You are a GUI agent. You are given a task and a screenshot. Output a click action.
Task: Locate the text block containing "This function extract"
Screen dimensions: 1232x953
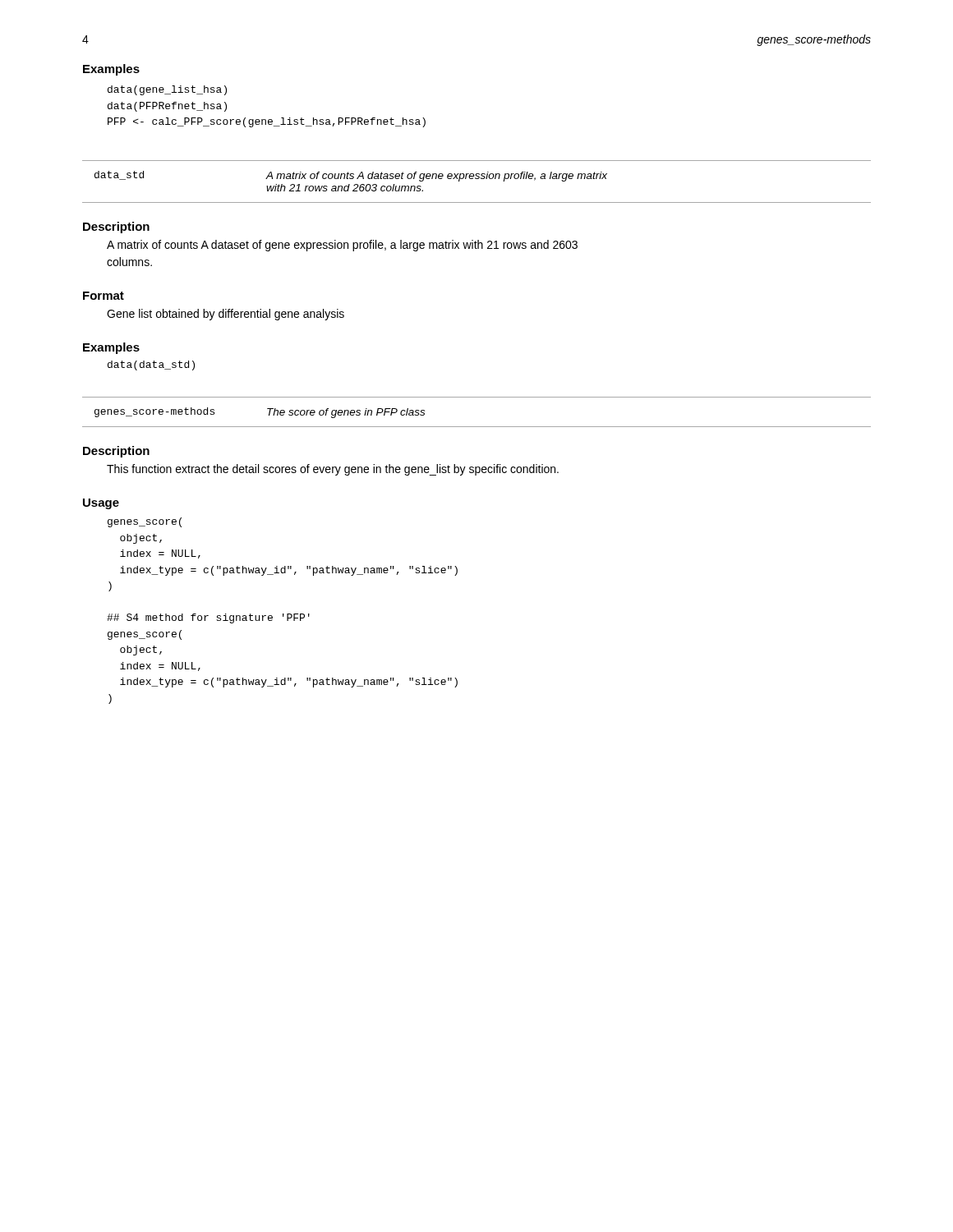(x=333, y=469)
